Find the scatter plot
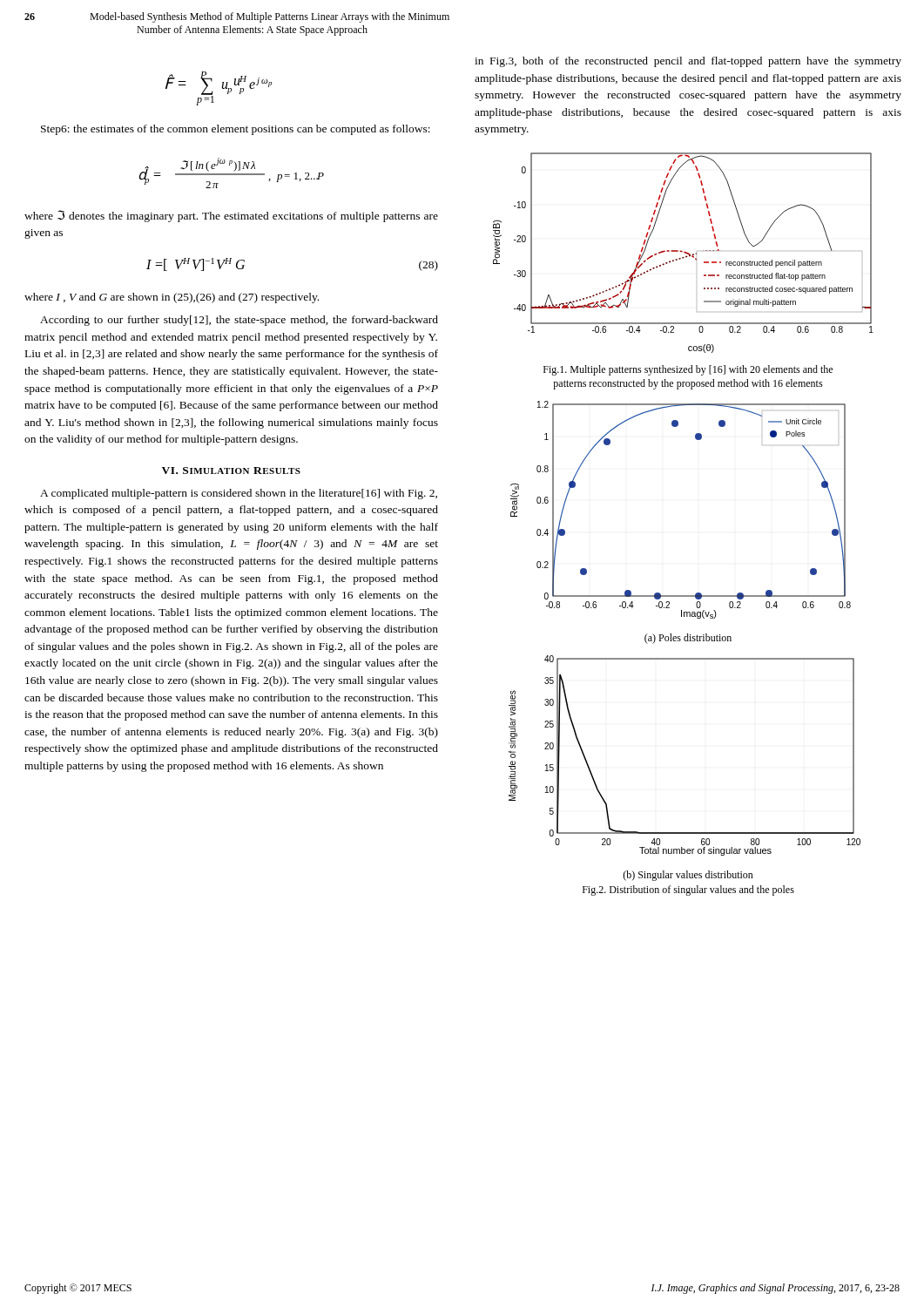Viewport: 924px width, 1307px height. coord(688,512)
